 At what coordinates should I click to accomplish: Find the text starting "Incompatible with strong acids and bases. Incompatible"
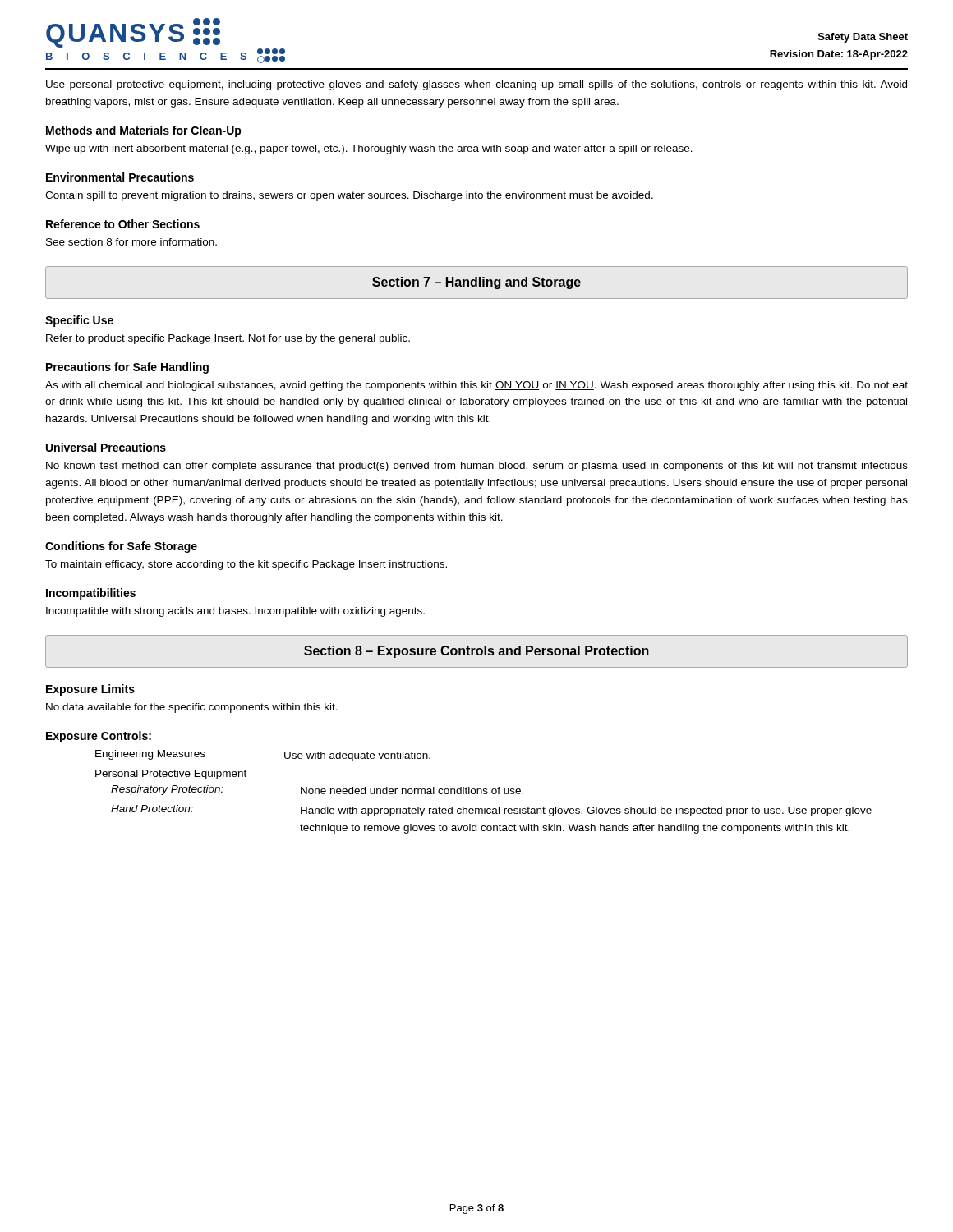(x=235, y=611)
